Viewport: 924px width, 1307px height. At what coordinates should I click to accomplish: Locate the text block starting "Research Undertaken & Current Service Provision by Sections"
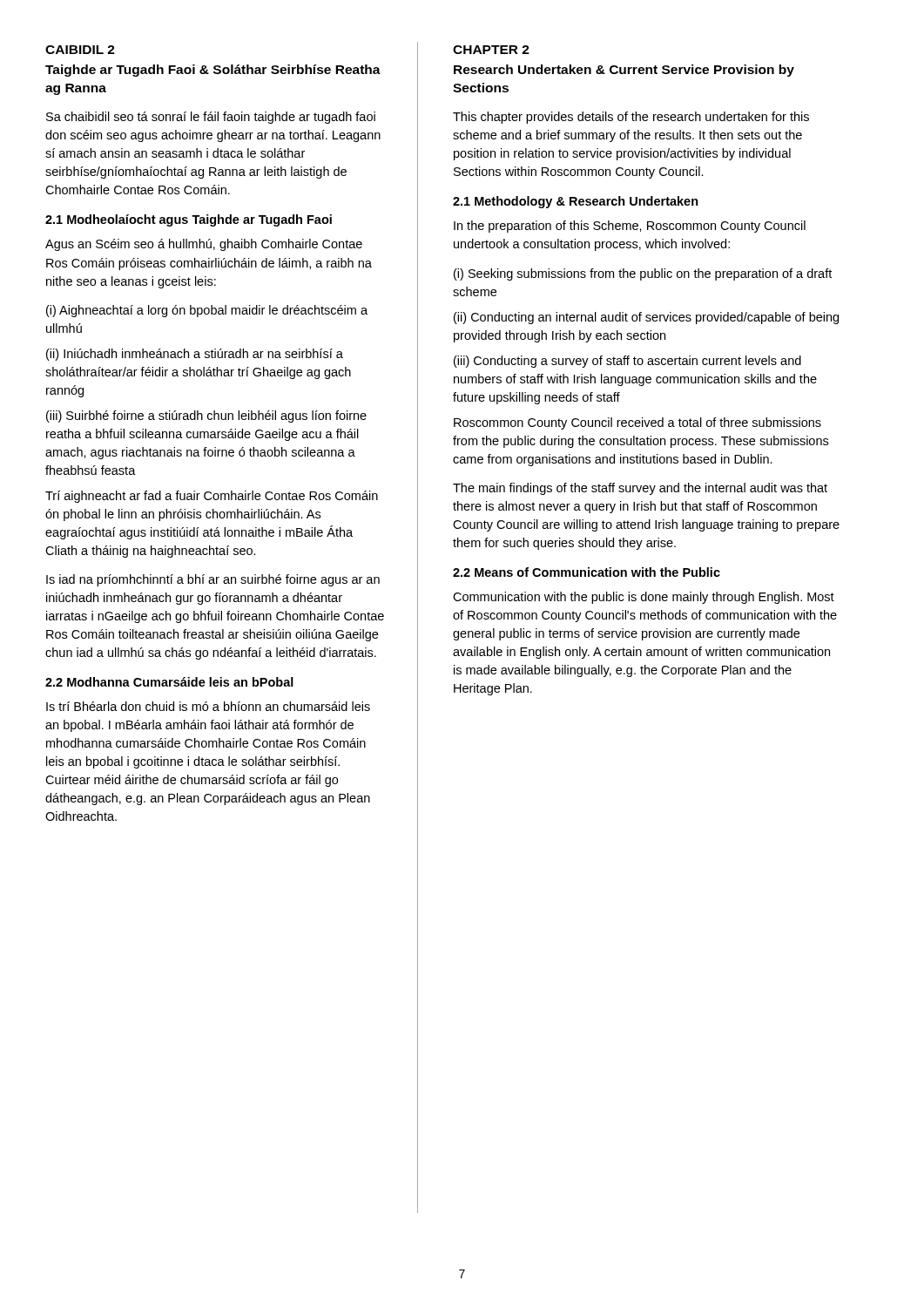pyautogui.click(x=624, y=78)
